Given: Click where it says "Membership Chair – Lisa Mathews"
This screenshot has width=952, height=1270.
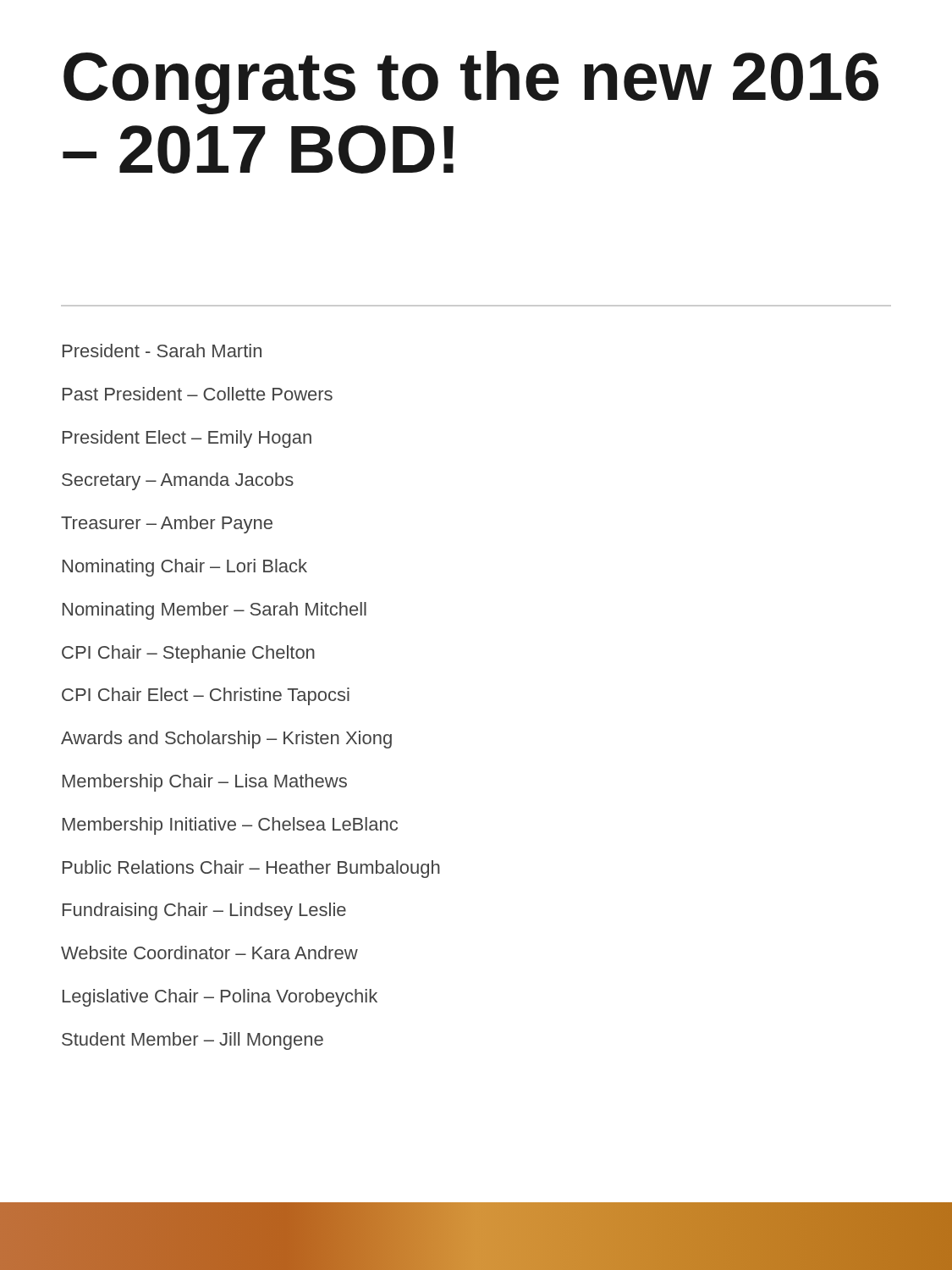Looking at the screenshot, I should 204,781.
